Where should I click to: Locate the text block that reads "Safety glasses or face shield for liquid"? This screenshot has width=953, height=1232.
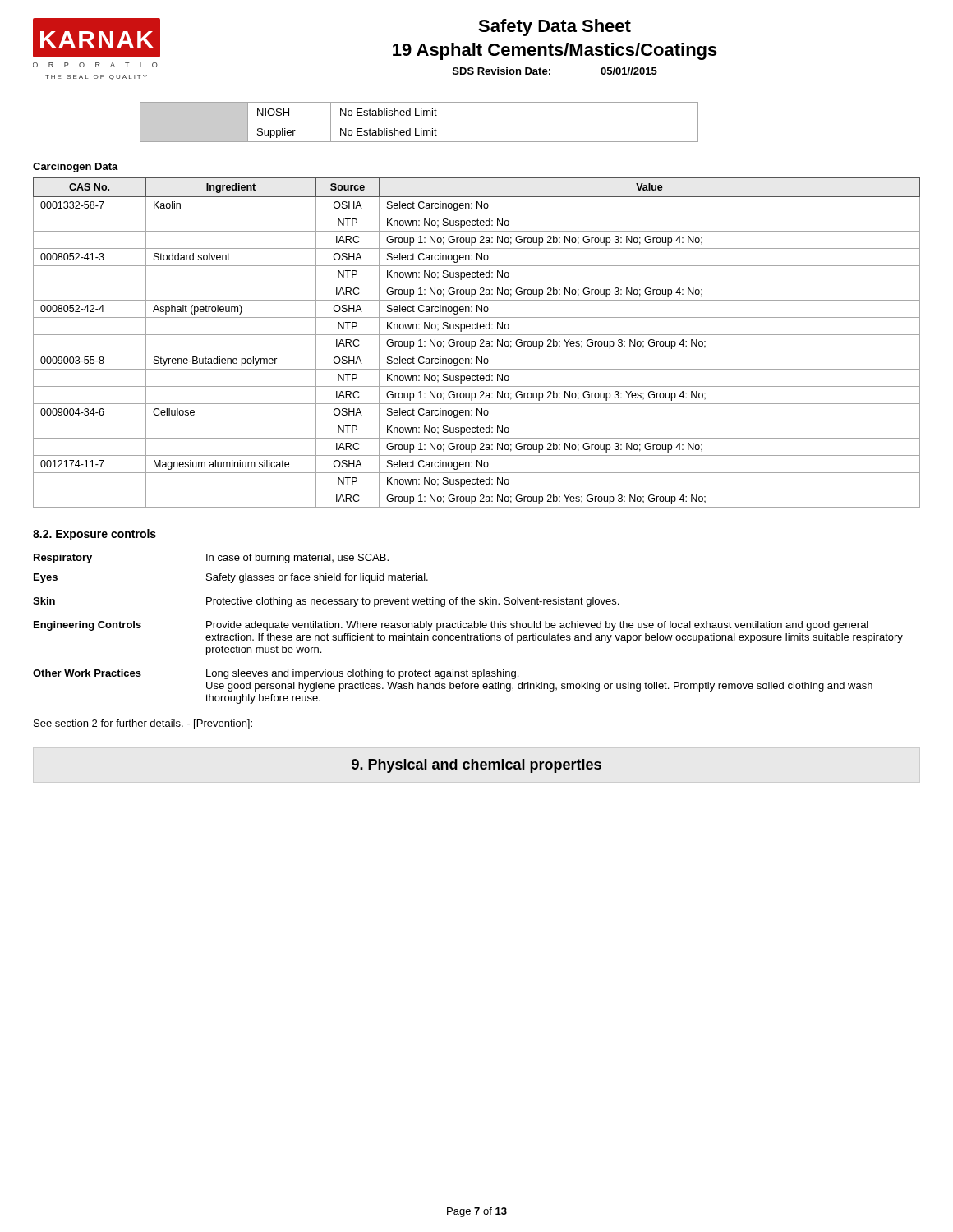(317, 577)
